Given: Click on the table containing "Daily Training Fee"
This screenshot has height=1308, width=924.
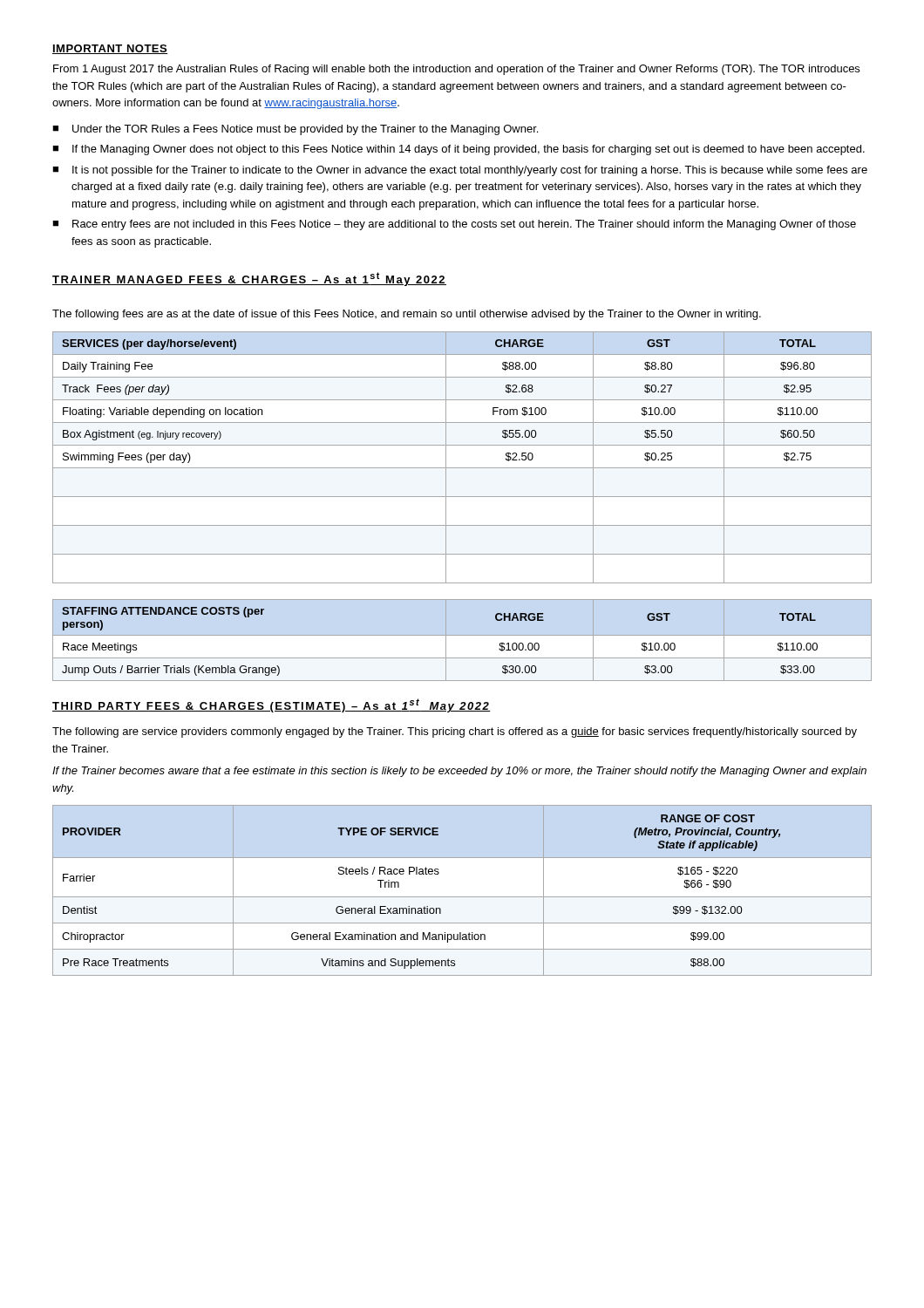Looking at the screenshot, I should (x=462, y=457).
